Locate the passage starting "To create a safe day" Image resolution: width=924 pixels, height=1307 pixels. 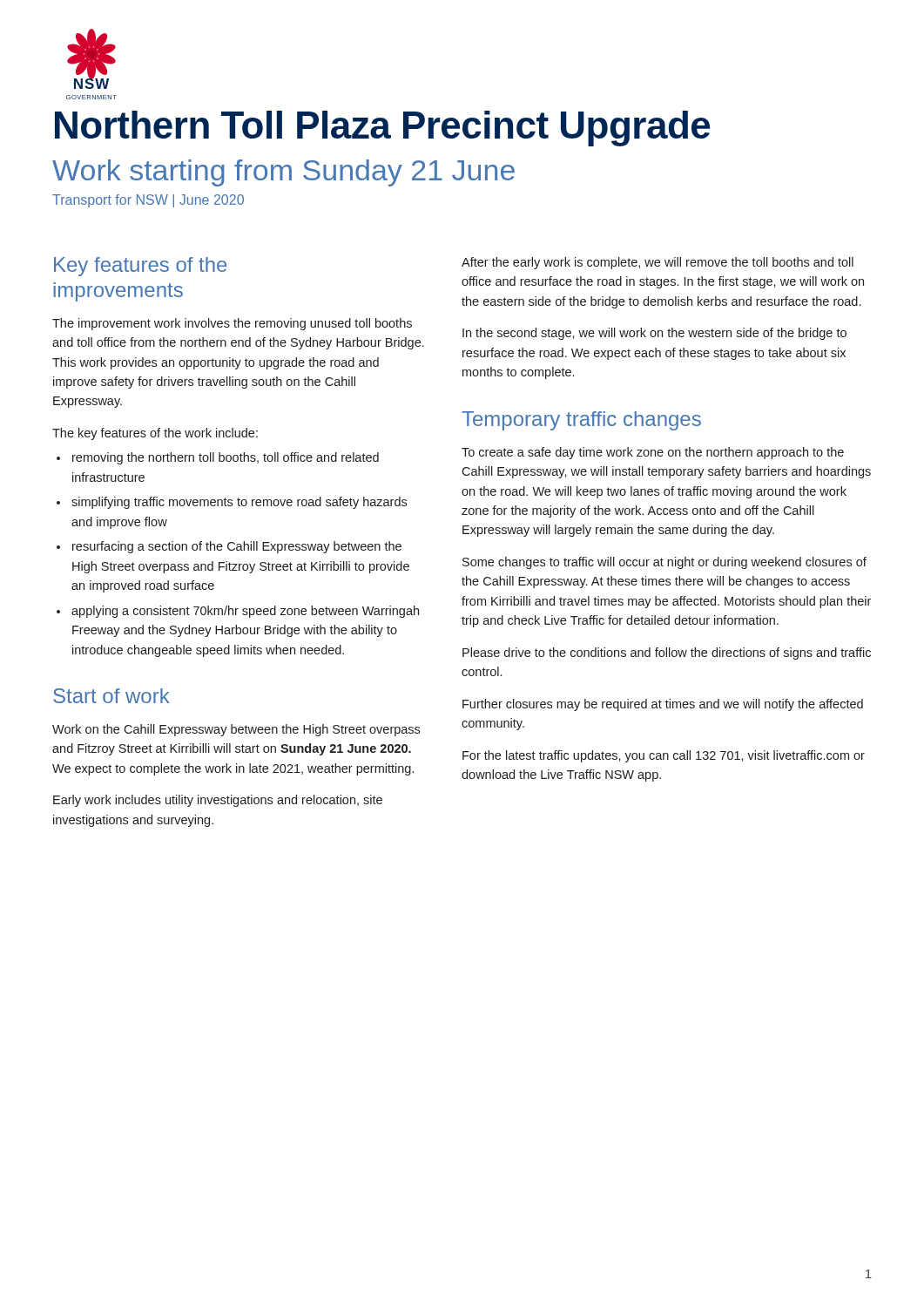point(666,491)
